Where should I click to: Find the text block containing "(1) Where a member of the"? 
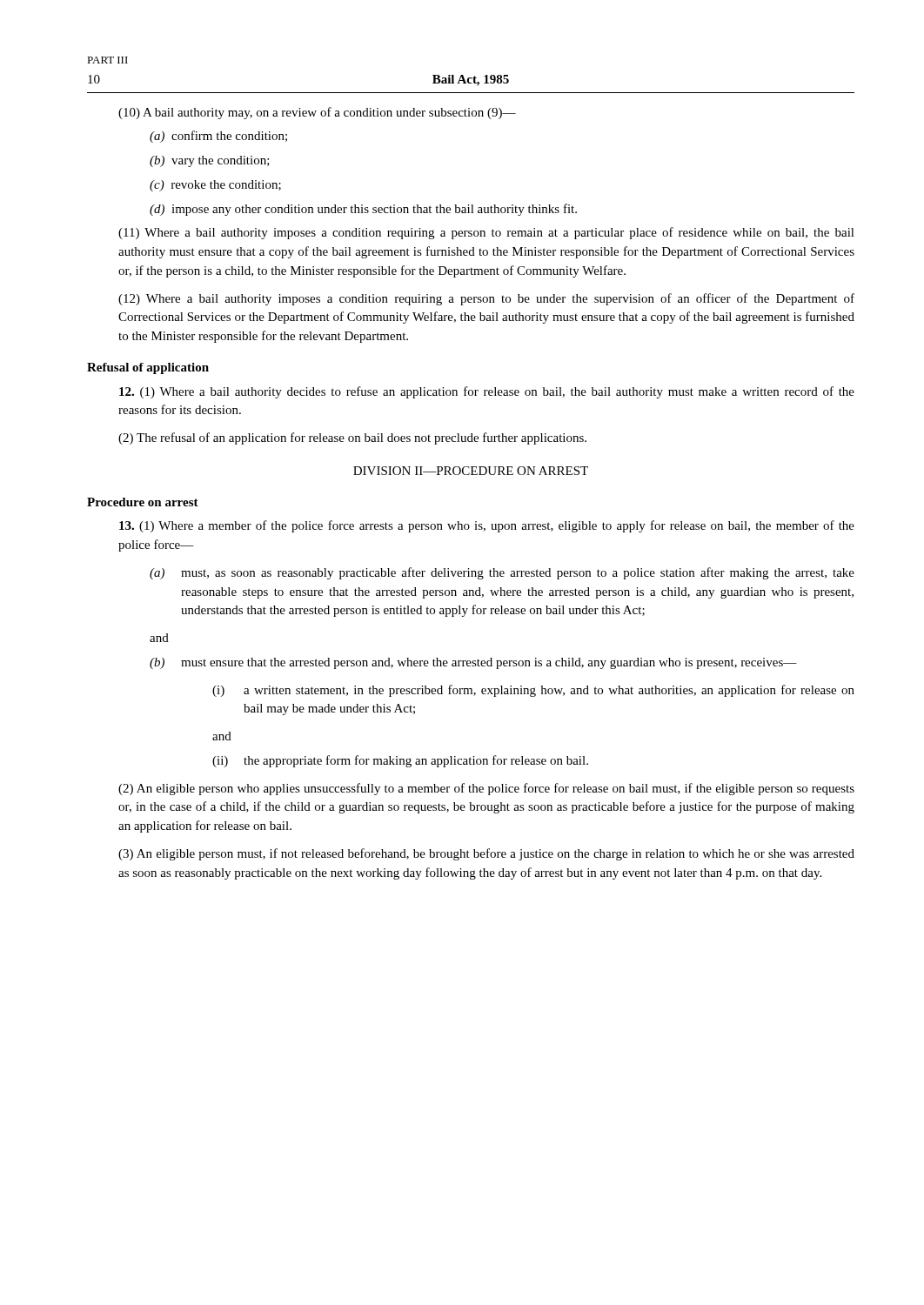[x=486, y=535]
